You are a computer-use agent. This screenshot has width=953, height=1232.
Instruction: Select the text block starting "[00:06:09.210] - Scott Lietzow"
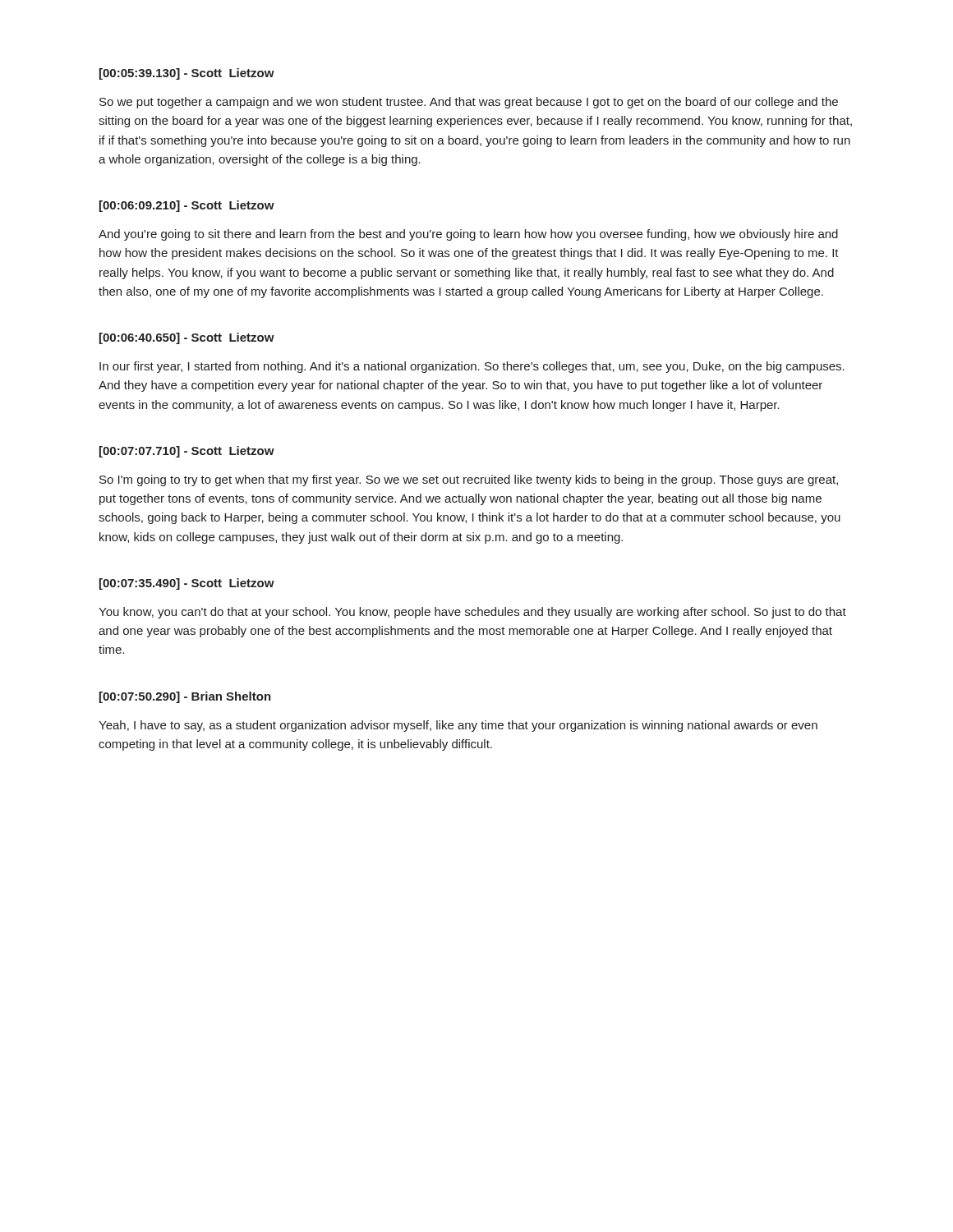pos(186,205)
